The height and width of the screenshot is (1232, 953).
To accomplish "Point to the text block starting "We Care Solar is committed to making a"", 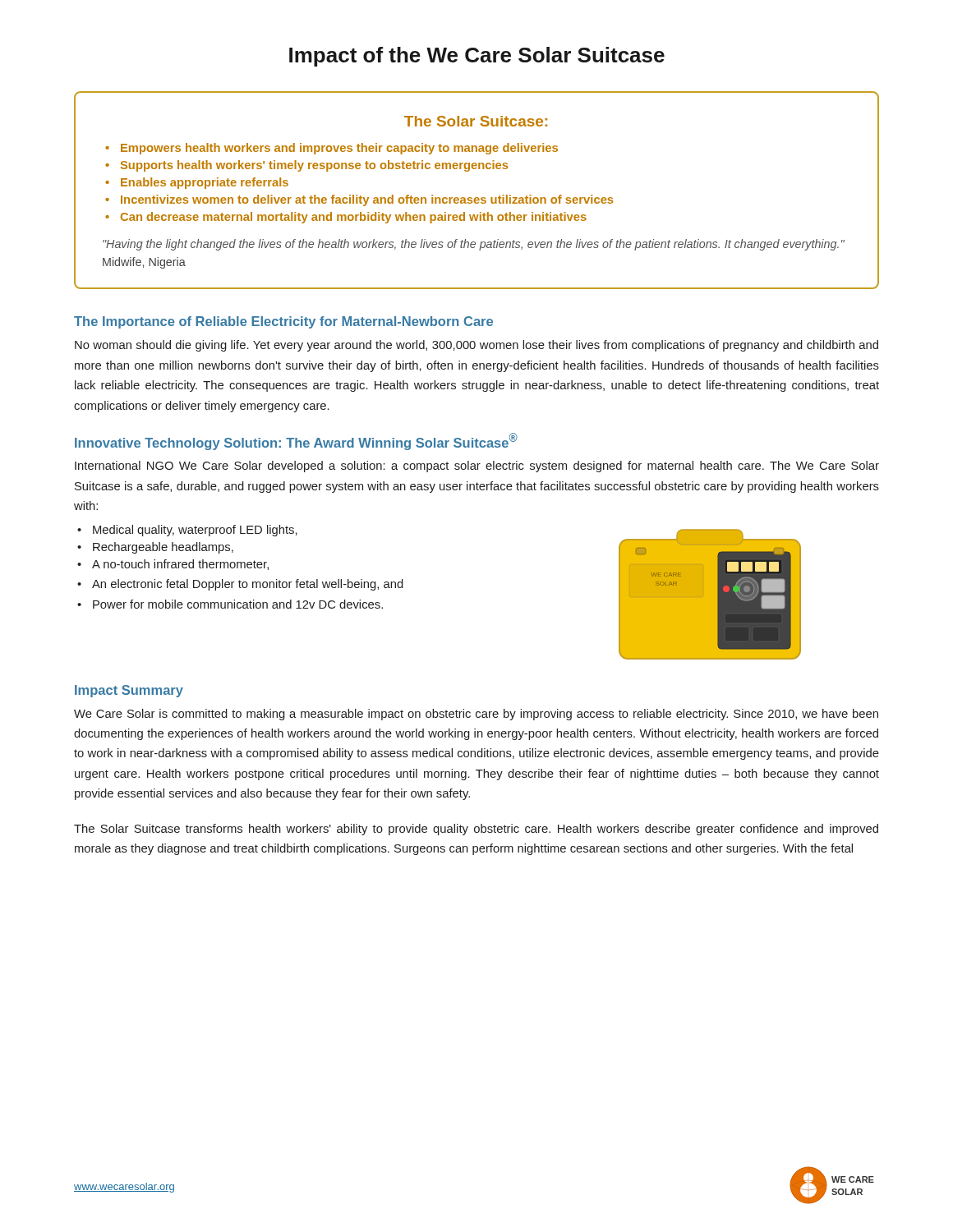I will click(476, 754).
